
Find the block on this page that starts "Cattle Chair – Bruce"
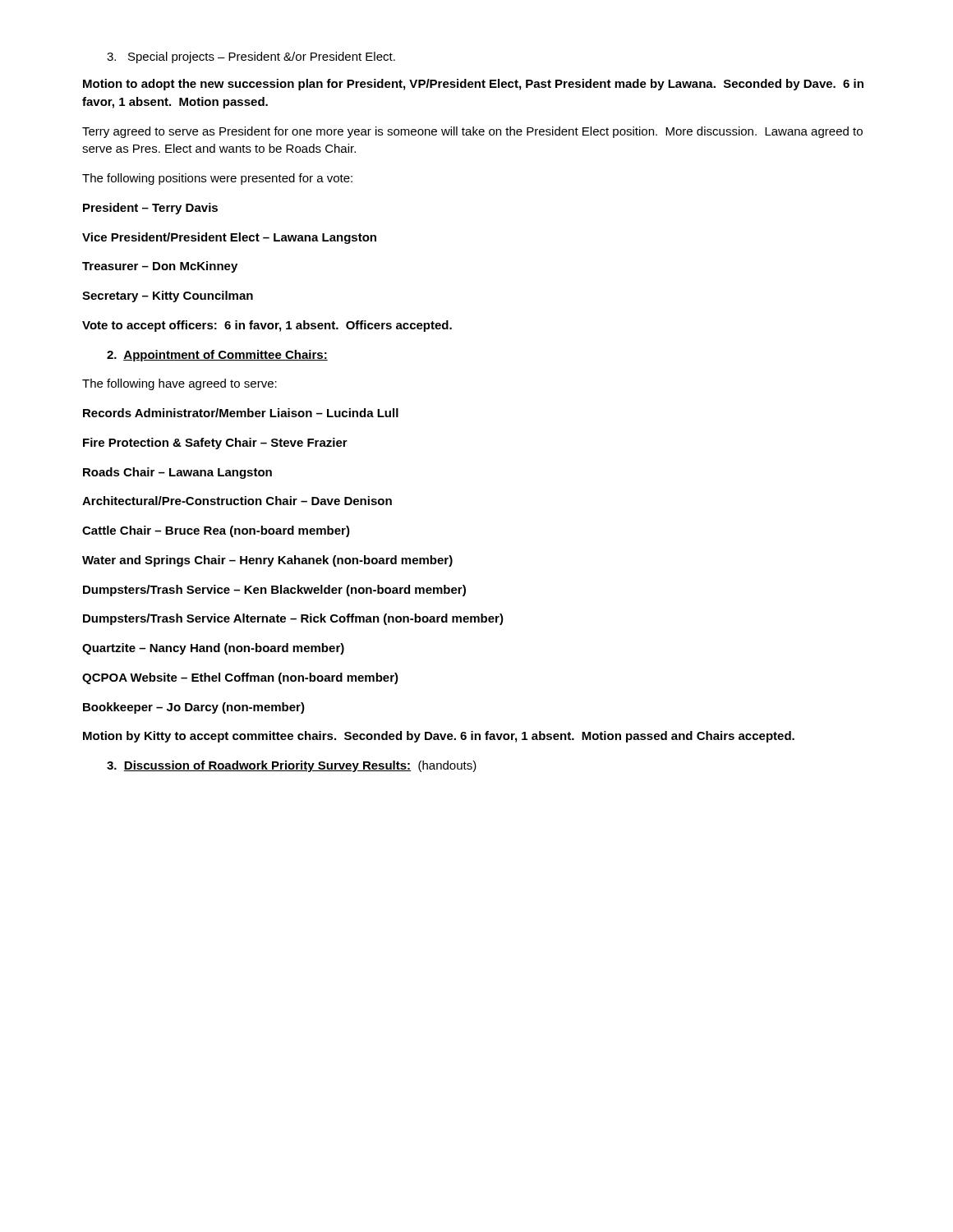(x=216, y=530)
